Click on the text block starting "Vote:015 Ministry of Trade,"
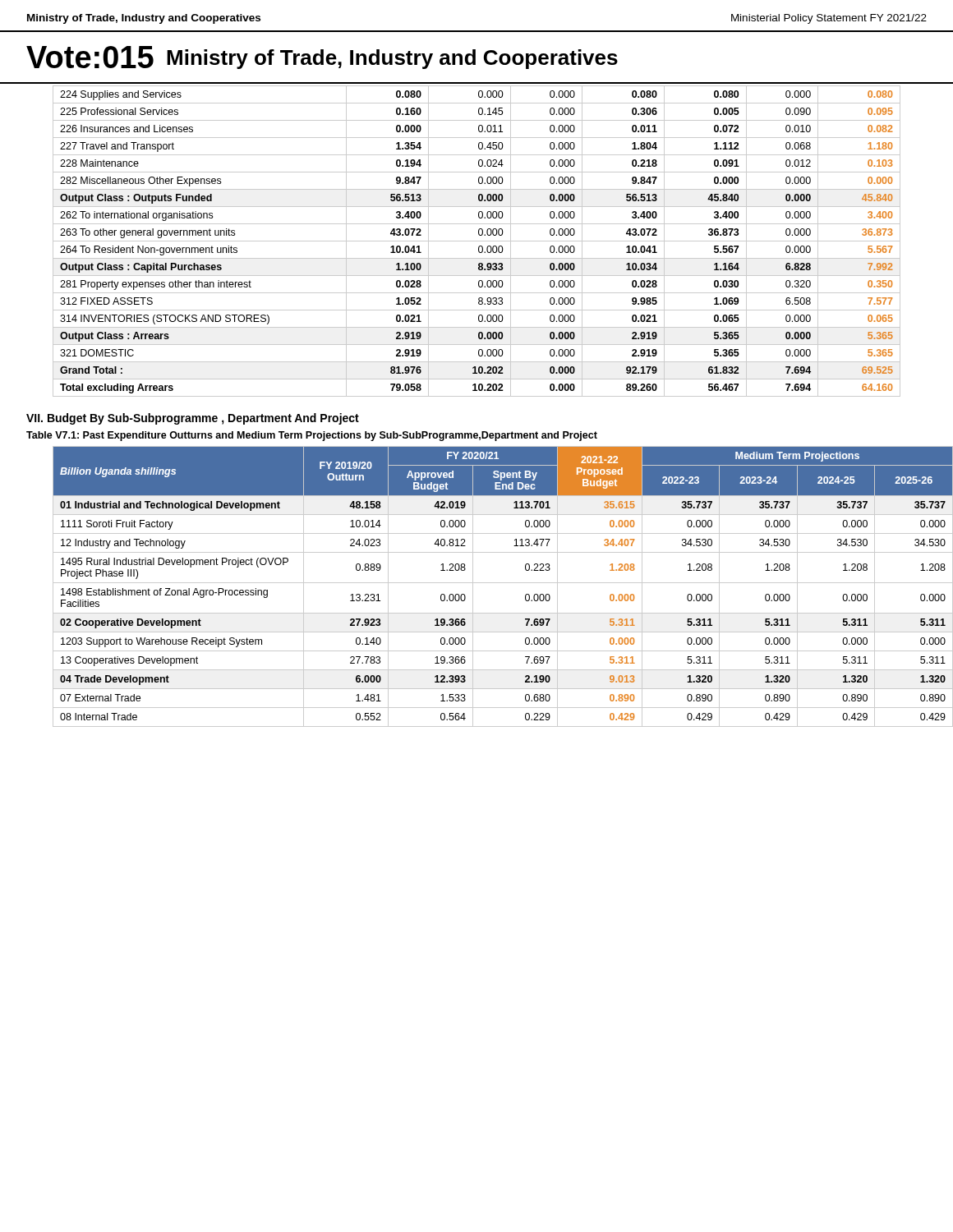The width and height of the screenshot is (953, 1232). pyautogui.click(x=322, y=58)
